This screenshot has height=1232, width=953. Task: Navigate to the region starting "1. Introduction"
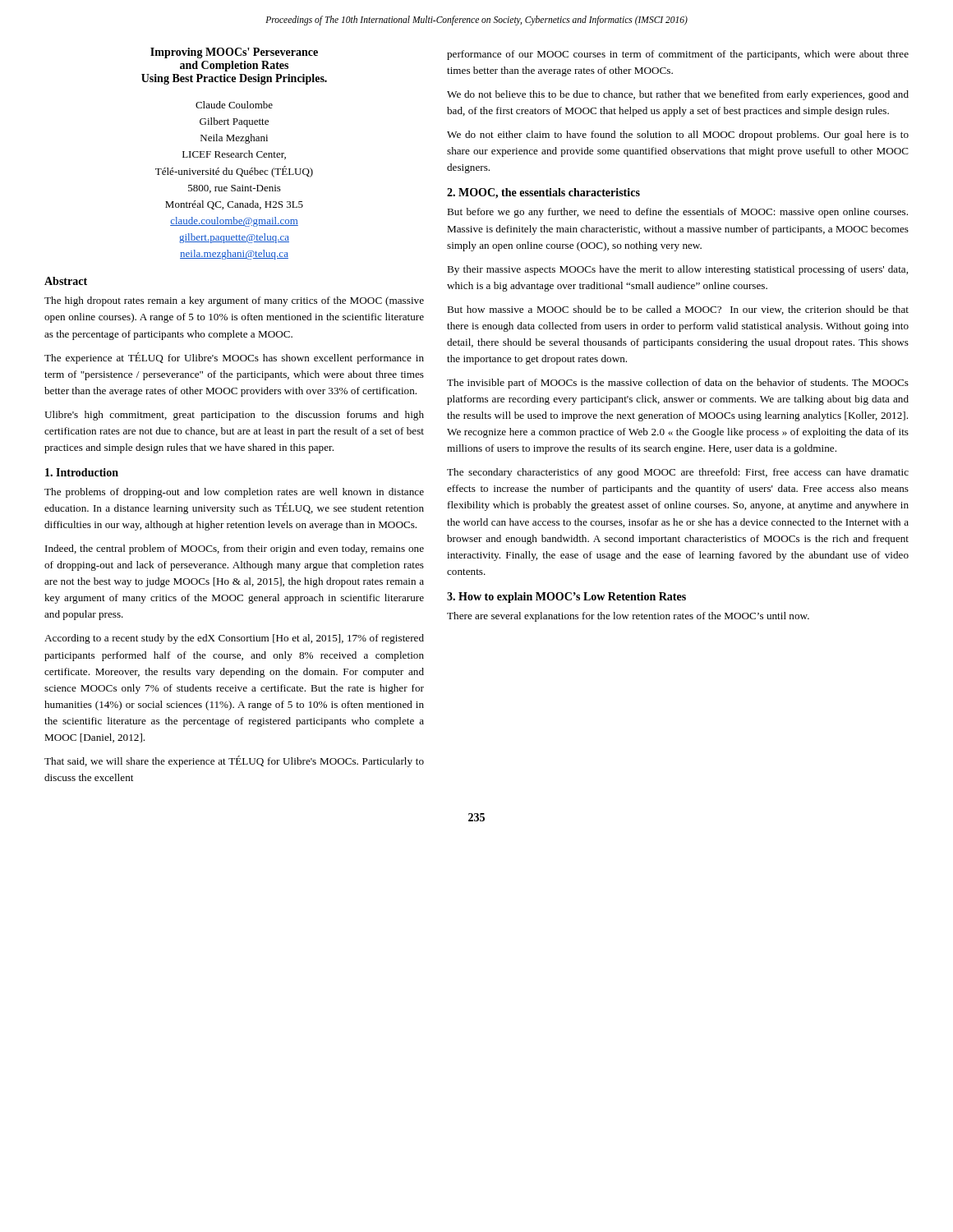click(81, 473)
